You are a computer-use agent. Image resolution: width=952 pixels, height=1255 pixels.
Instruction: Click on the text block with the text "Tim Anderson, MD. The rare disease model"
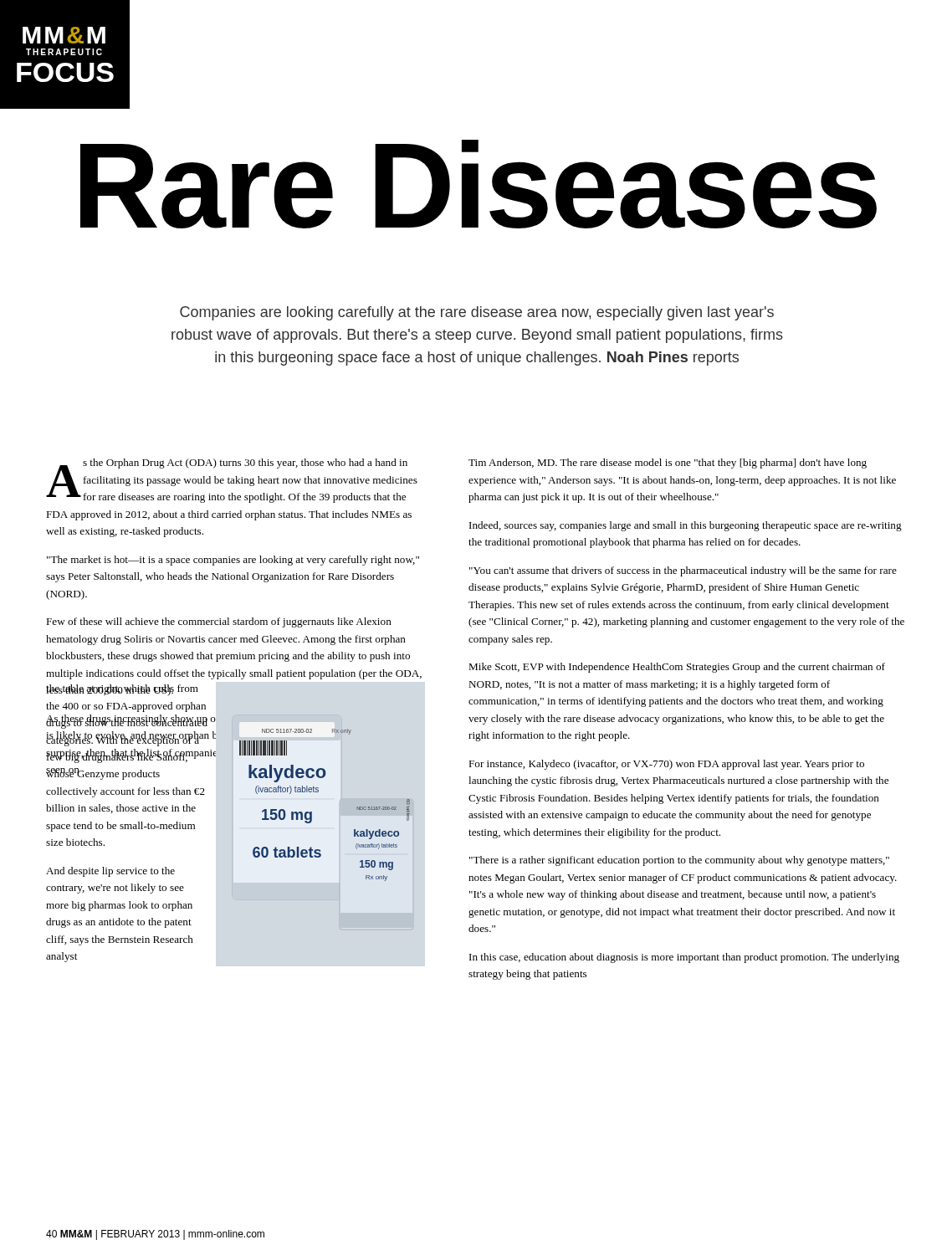click(687, 719)
